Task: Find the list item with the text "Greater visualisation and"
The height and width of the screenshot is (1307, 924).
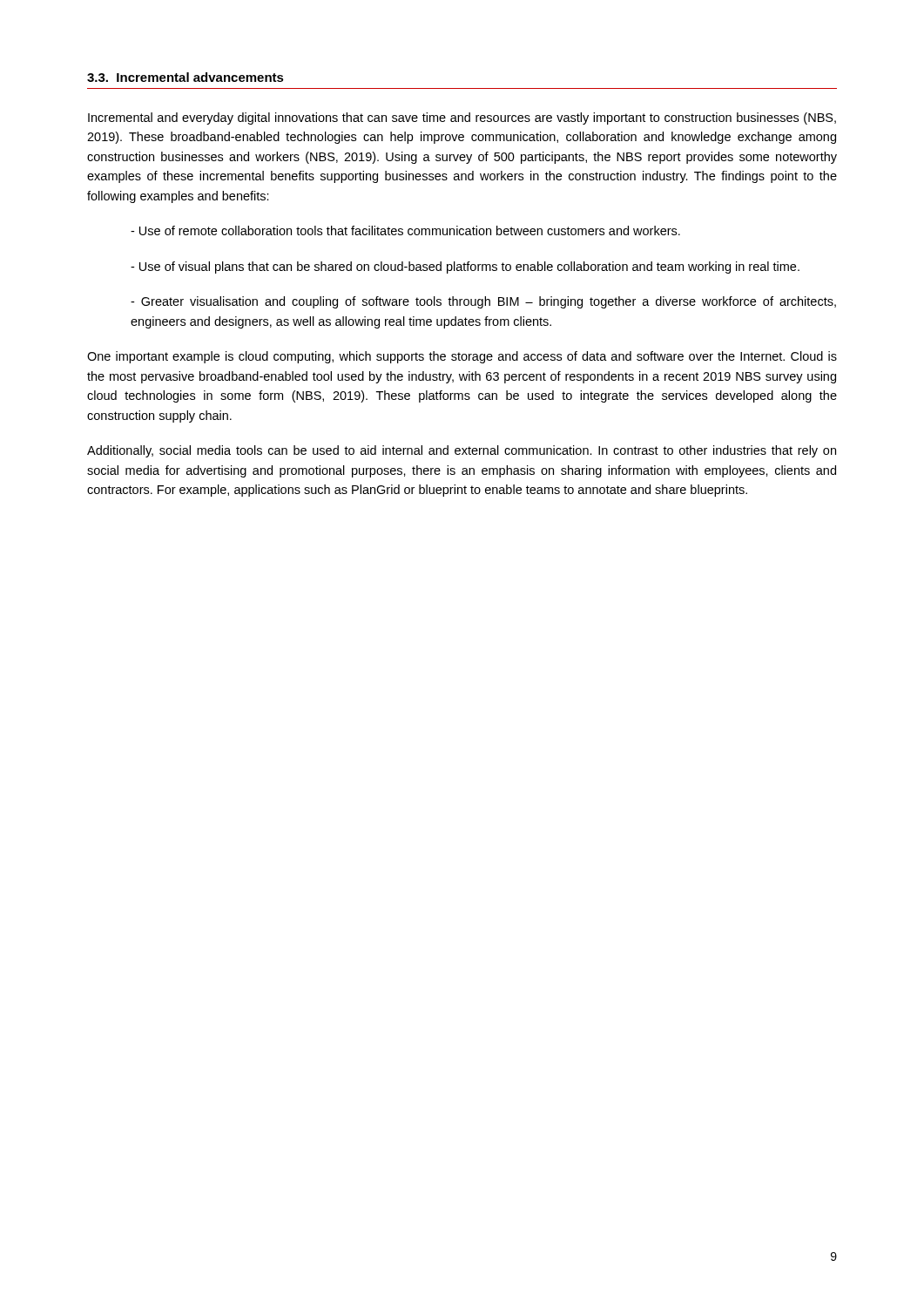Action: [x=484, y=312]
